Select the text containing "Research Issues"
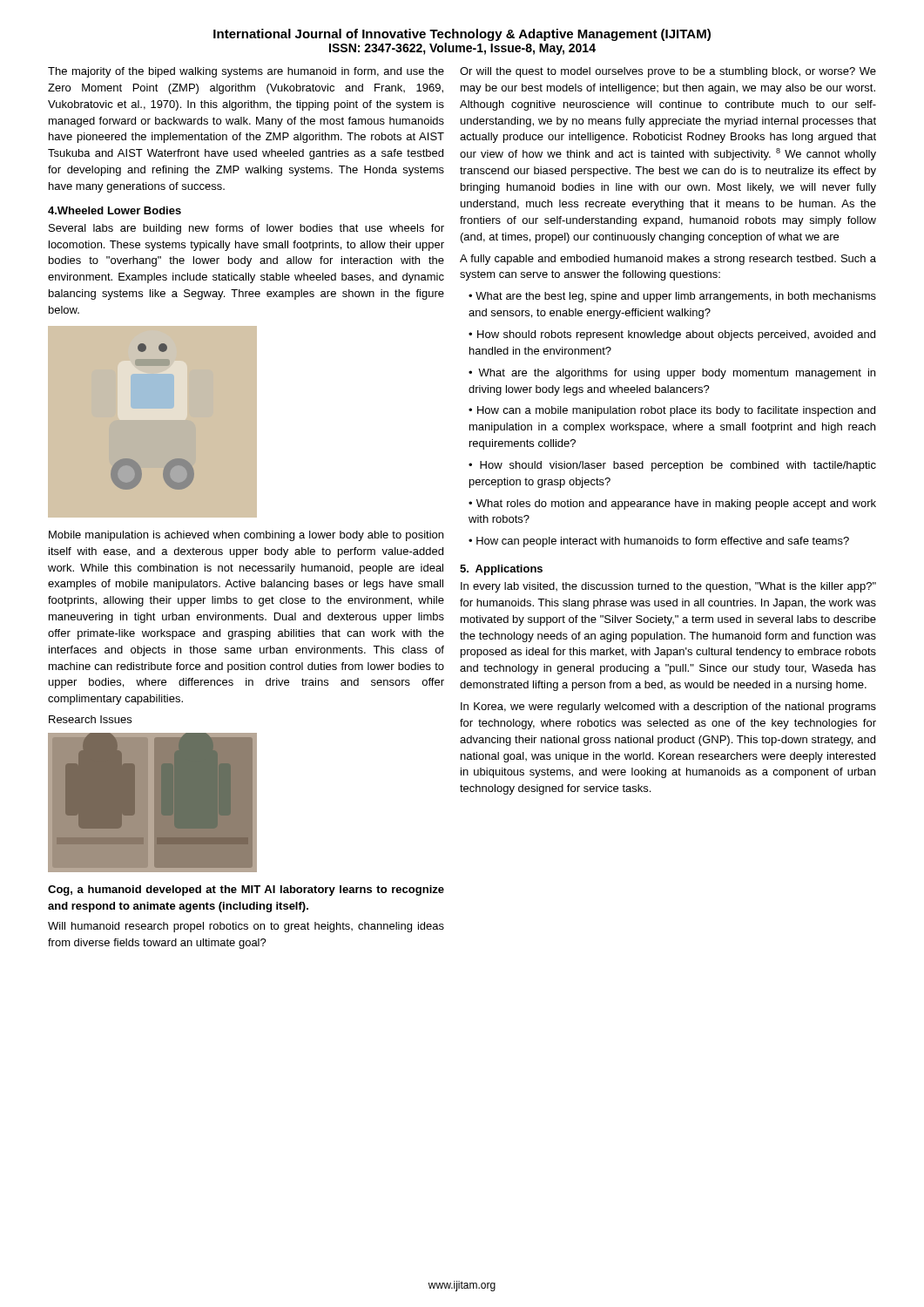The image size is (924, 1307). [90, 719]
